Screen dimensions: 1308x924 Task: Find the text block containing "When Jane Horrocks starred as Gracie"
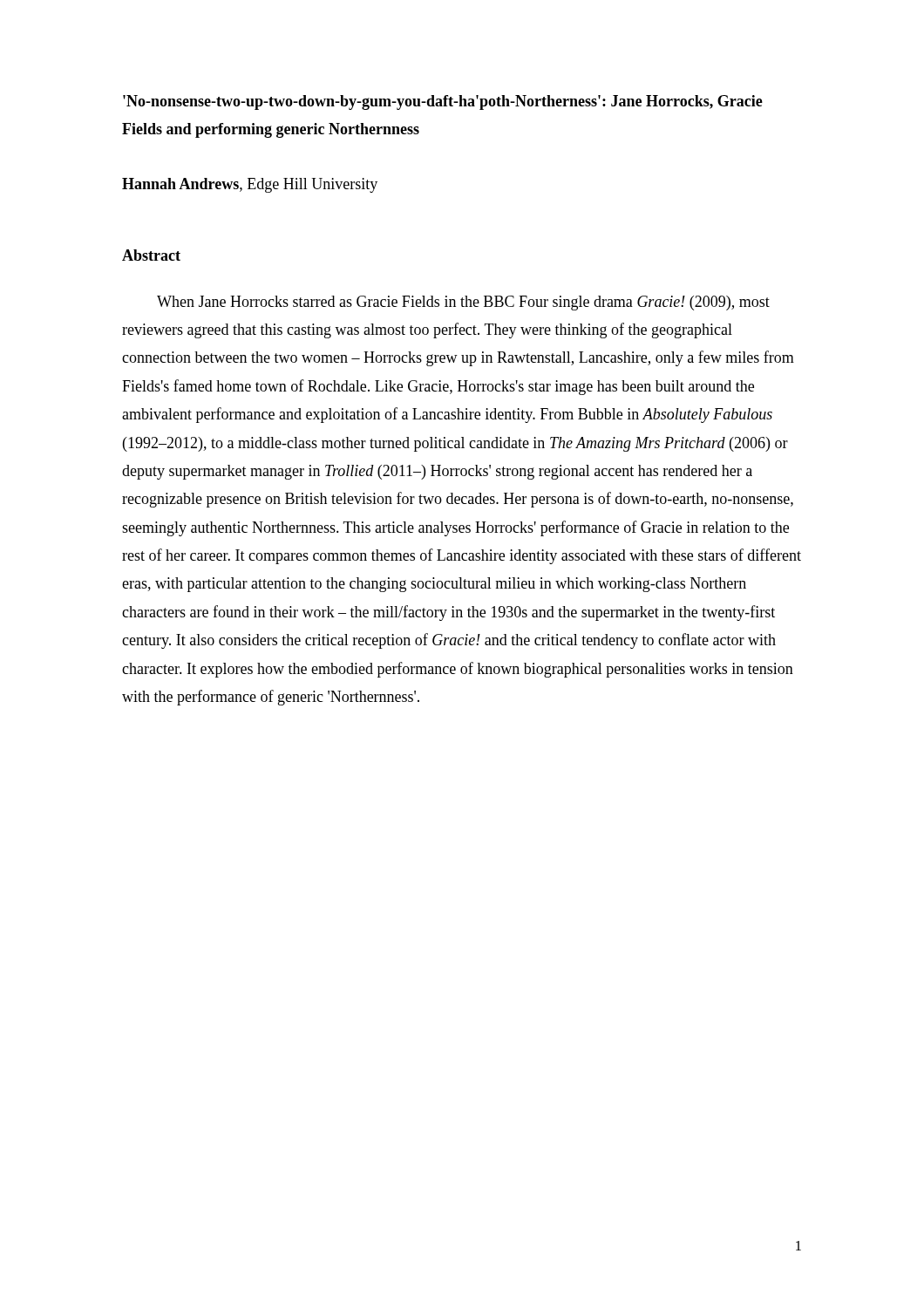(462, 499)
